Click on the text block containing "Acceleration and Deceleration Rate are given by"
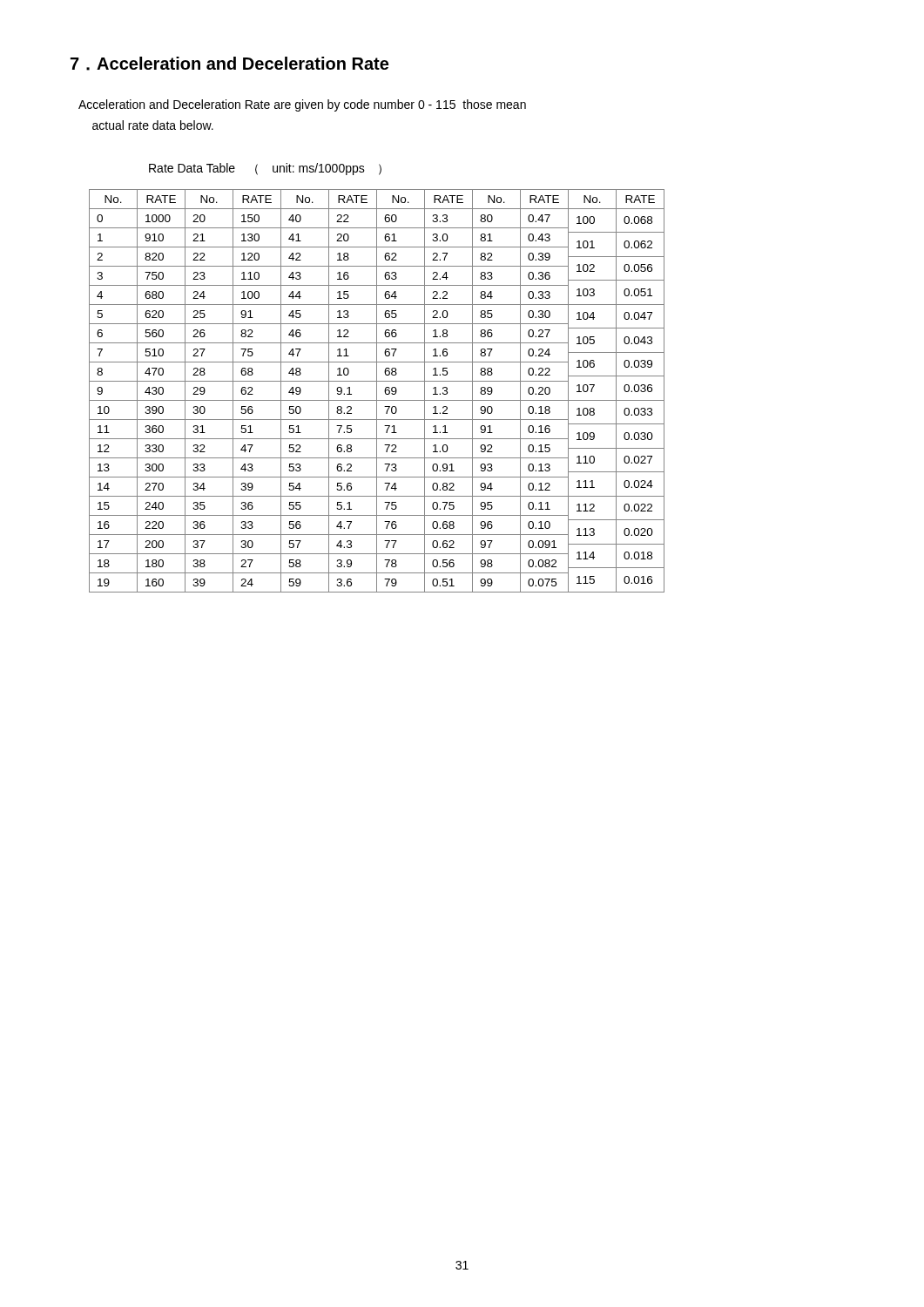The height and width of the screenshot is (1307, 924). [x=302, y=115]
